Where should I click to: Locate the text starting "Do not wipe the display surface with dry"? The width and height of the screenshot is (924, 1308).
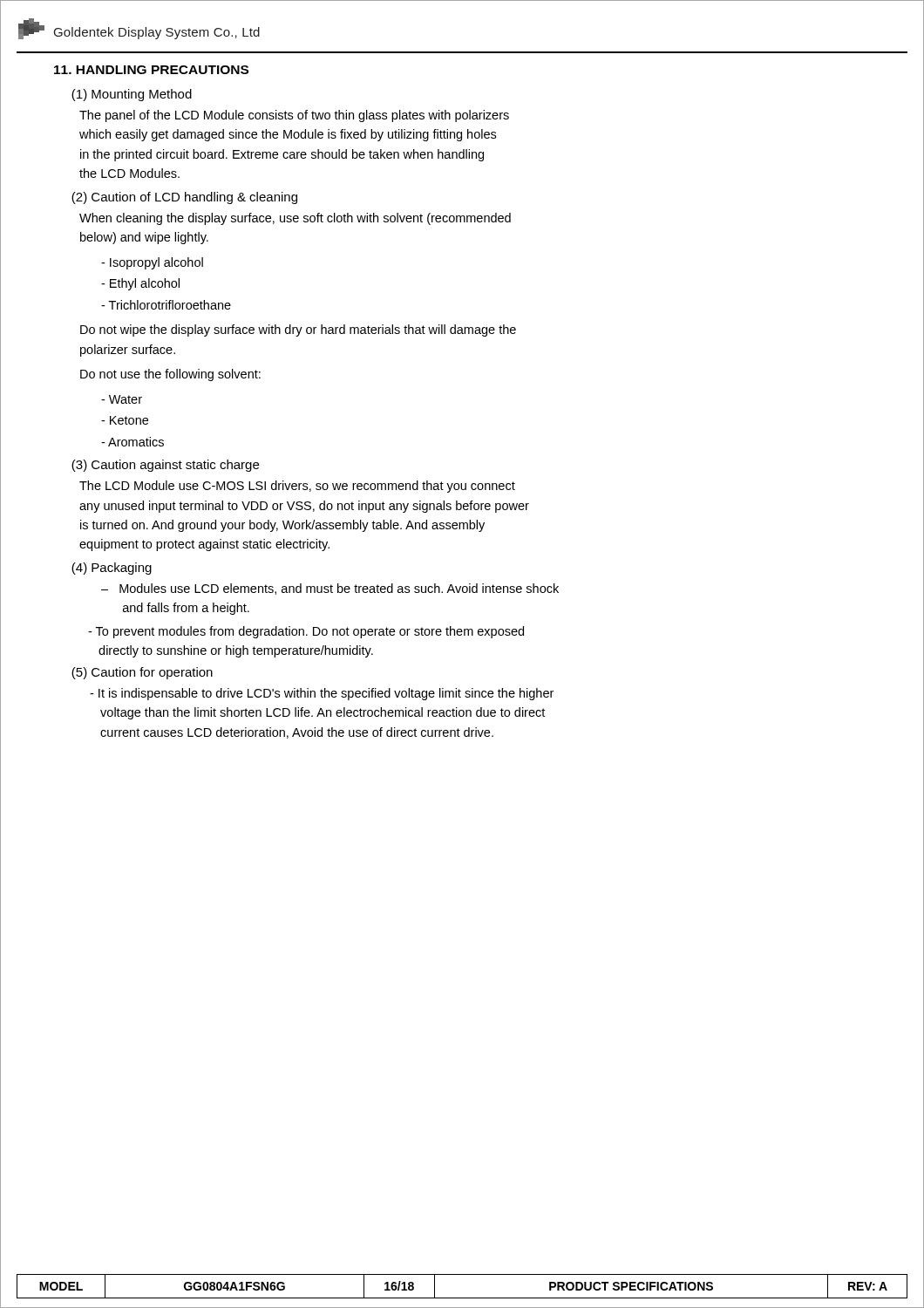click(298, 340)
